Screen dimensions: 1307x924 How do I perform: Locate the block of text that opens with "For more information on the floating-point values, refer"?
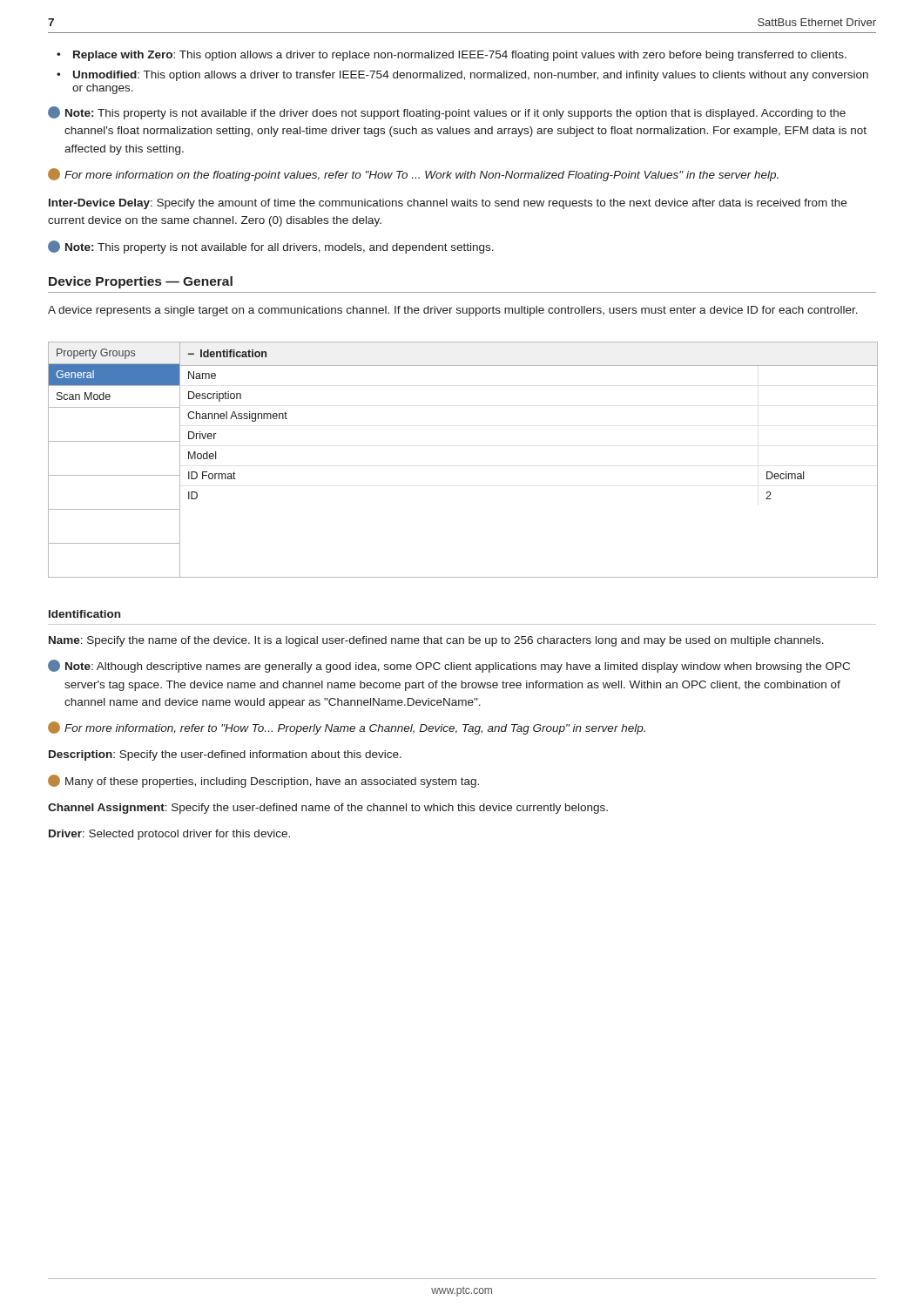point(462,175)
